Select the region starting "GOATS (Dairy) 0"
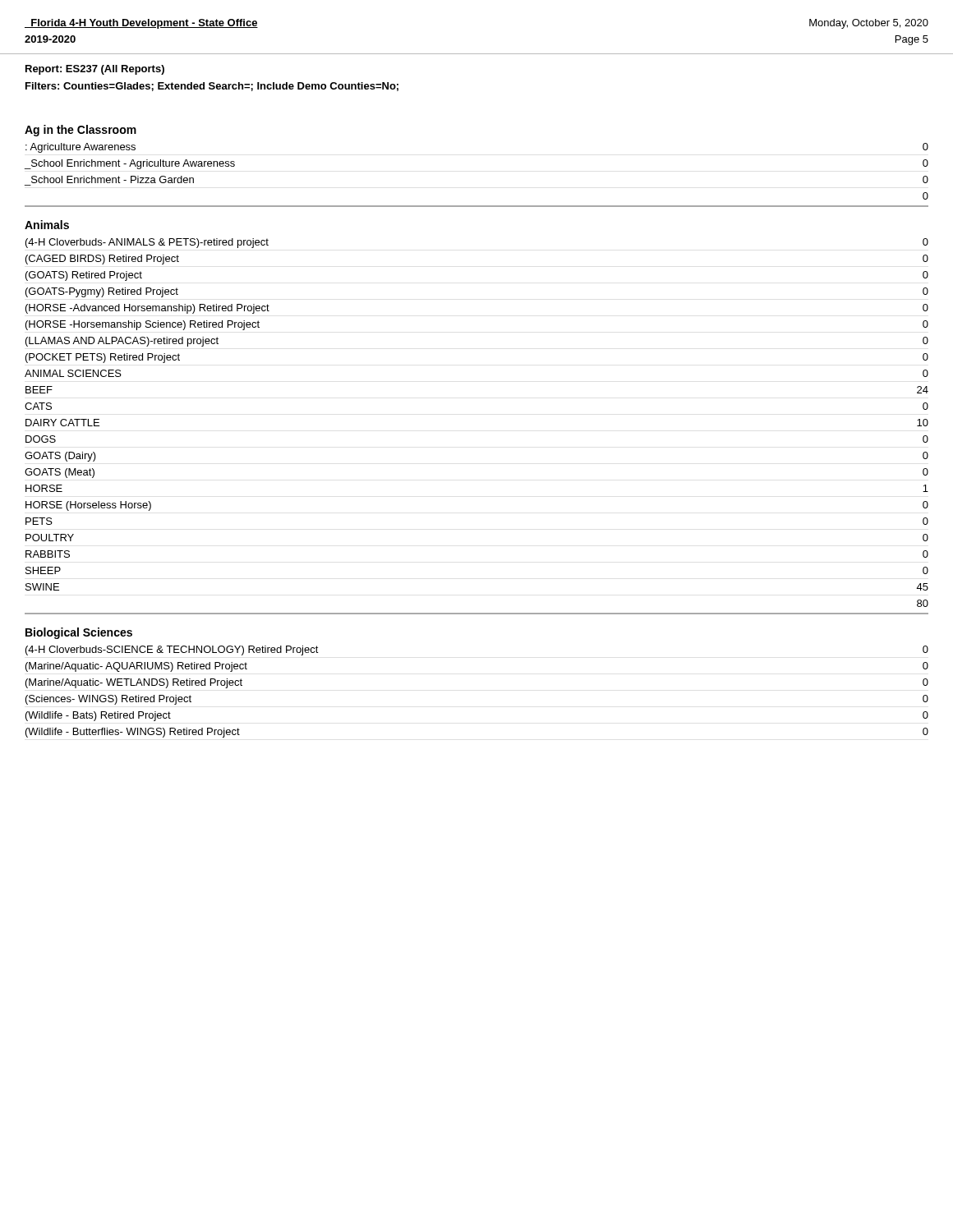 pos(66,456)
